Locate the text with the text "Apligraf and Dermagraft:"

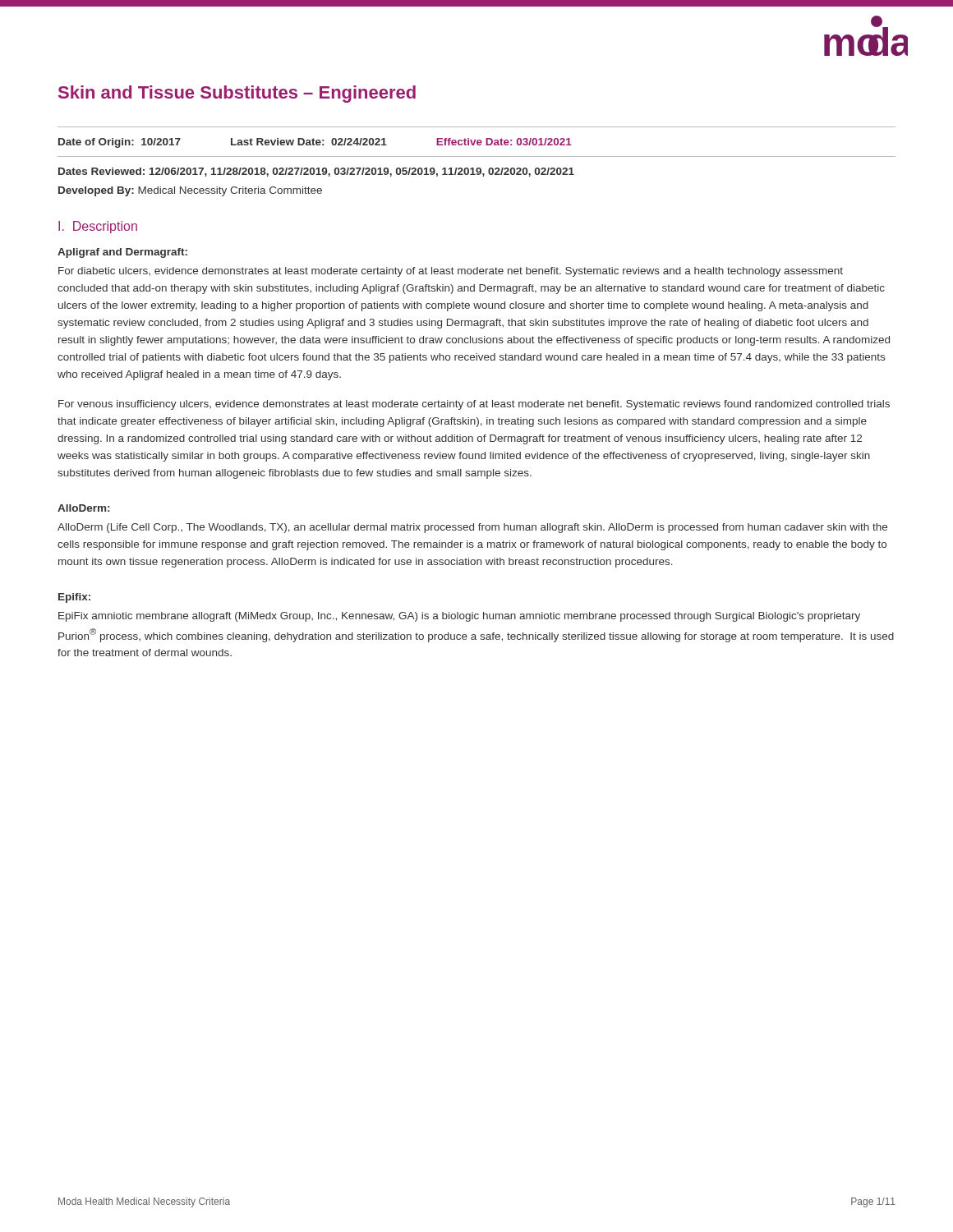click(123, 252)
